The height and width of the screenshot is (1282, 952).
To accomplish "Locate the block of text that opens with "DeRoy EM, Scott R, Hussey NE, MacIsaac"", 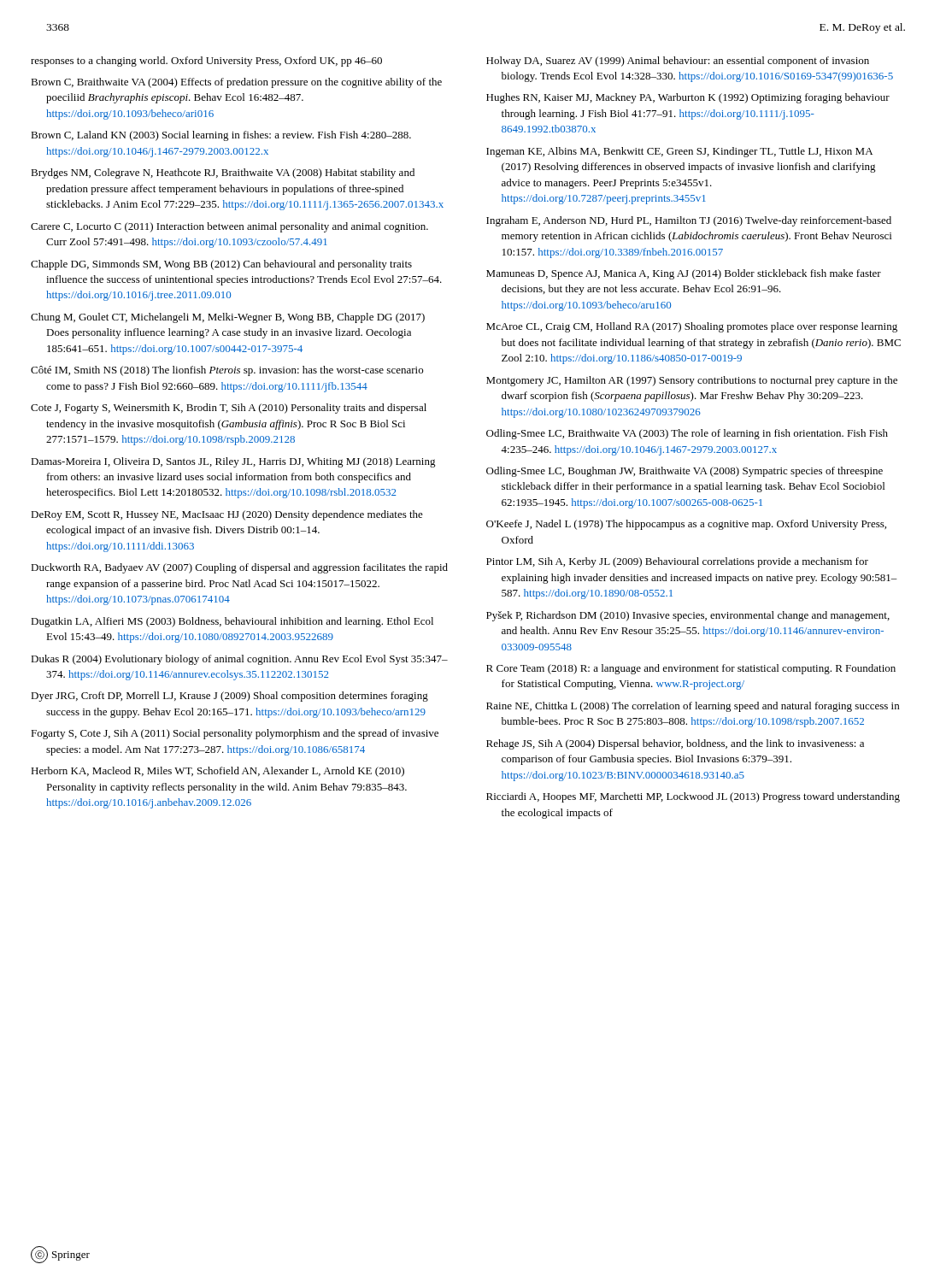I will [227, 530].
